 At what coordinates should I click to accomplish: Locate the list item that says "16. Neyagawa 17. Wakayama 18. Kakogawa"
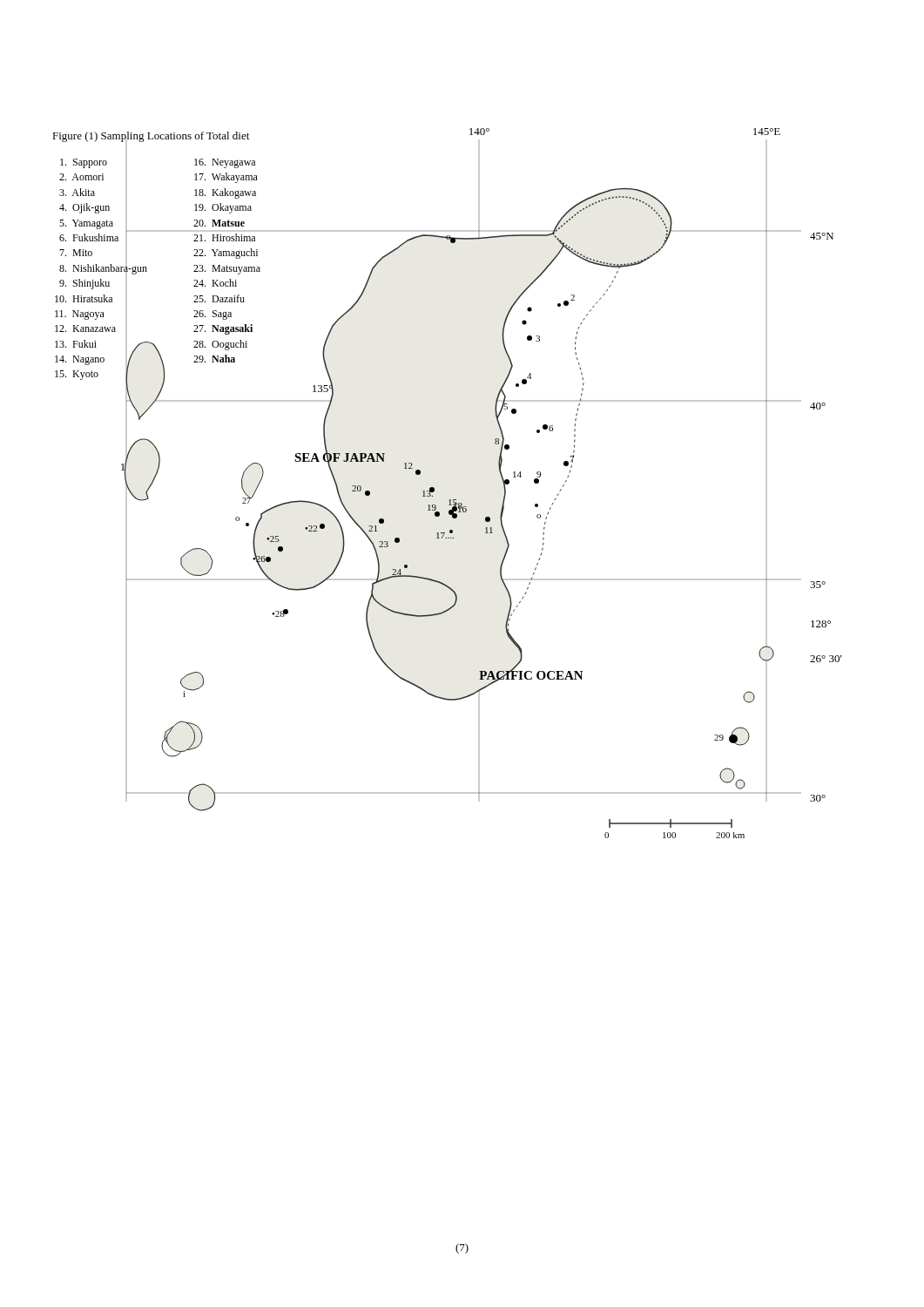pos(227,261)
